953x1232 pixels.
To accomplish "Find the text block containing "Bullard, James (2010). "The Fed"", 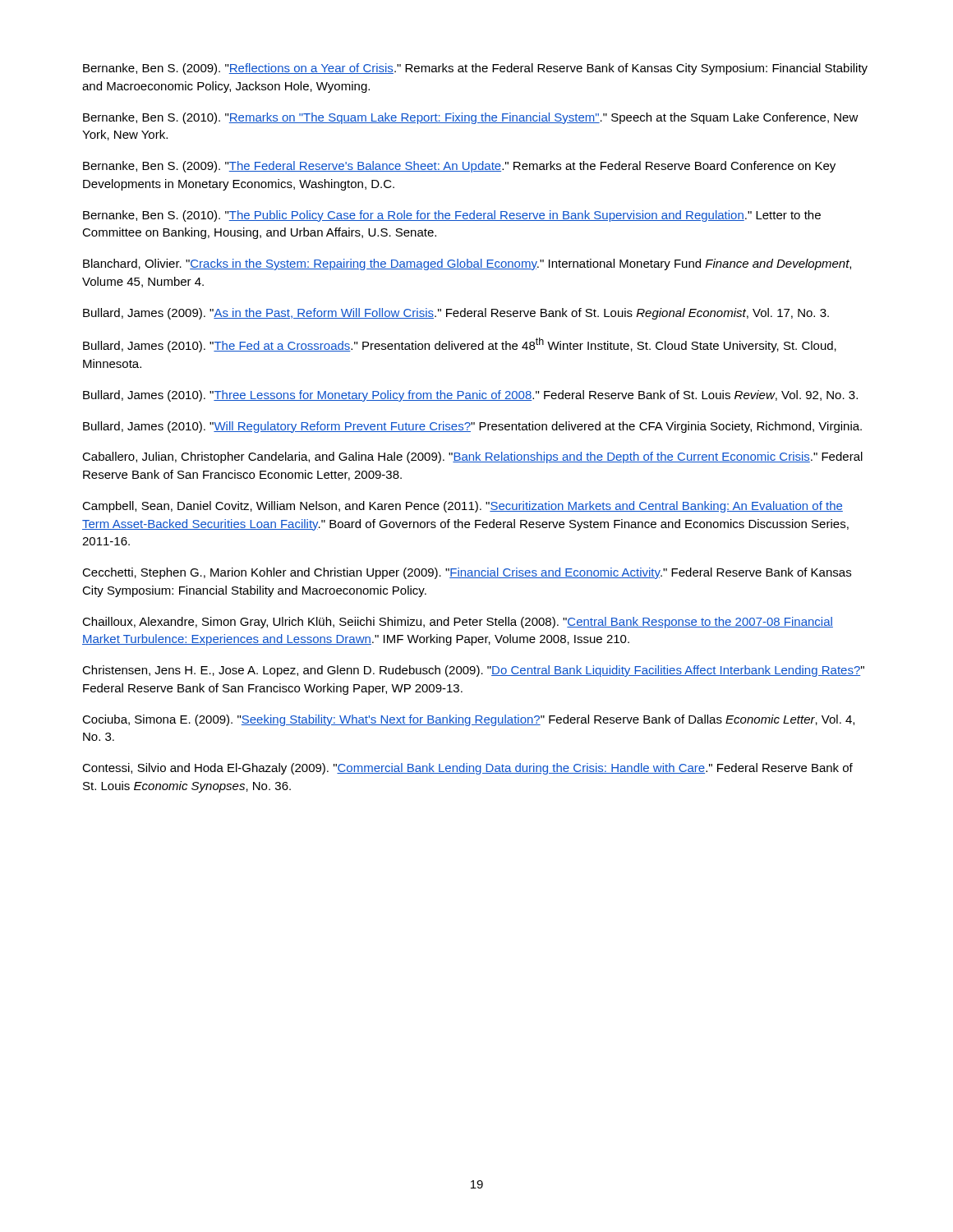I will (x=460, y=353).
